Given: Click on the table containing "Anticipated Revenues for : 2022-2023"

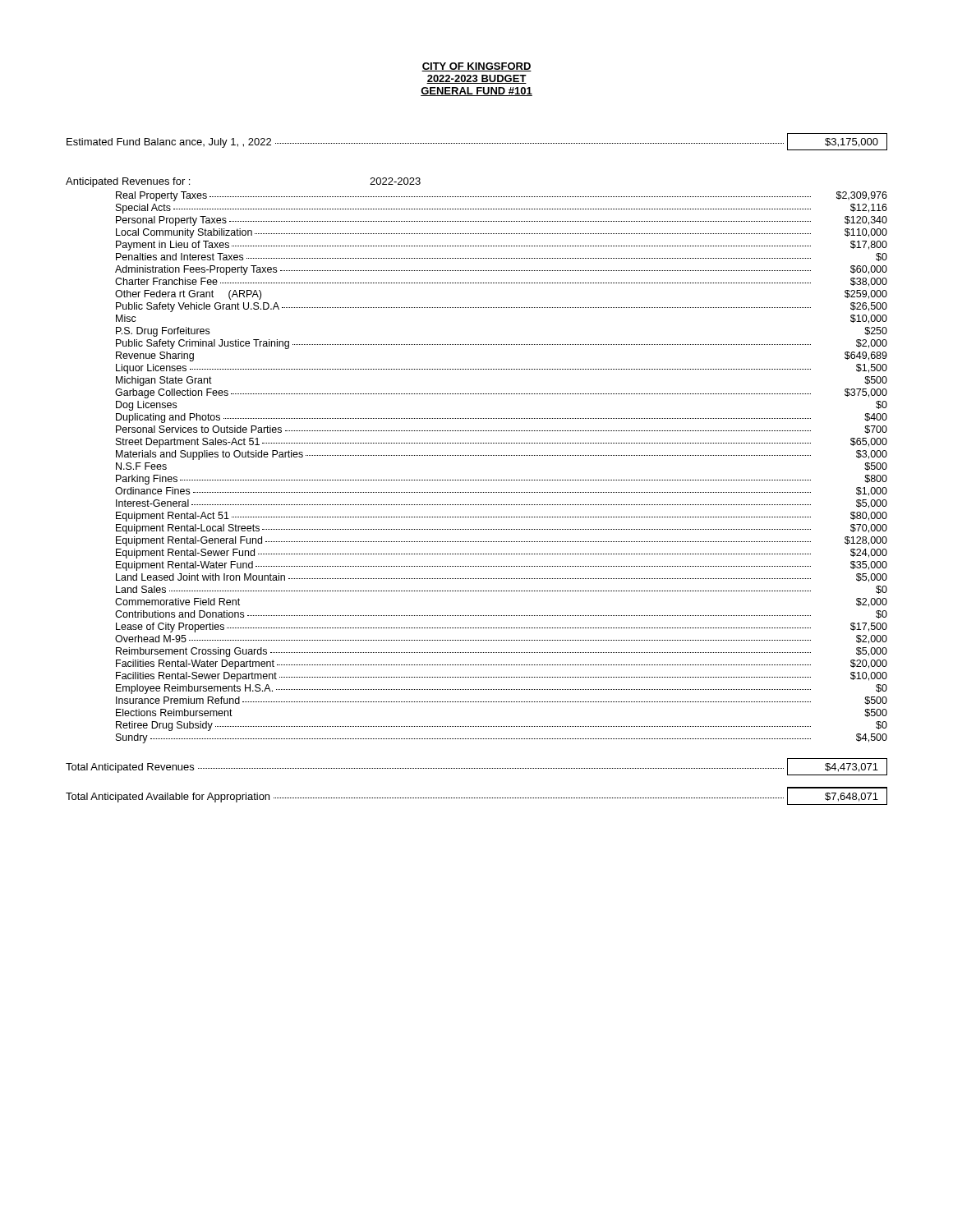Looking at the screenshot, I should 476,459.
